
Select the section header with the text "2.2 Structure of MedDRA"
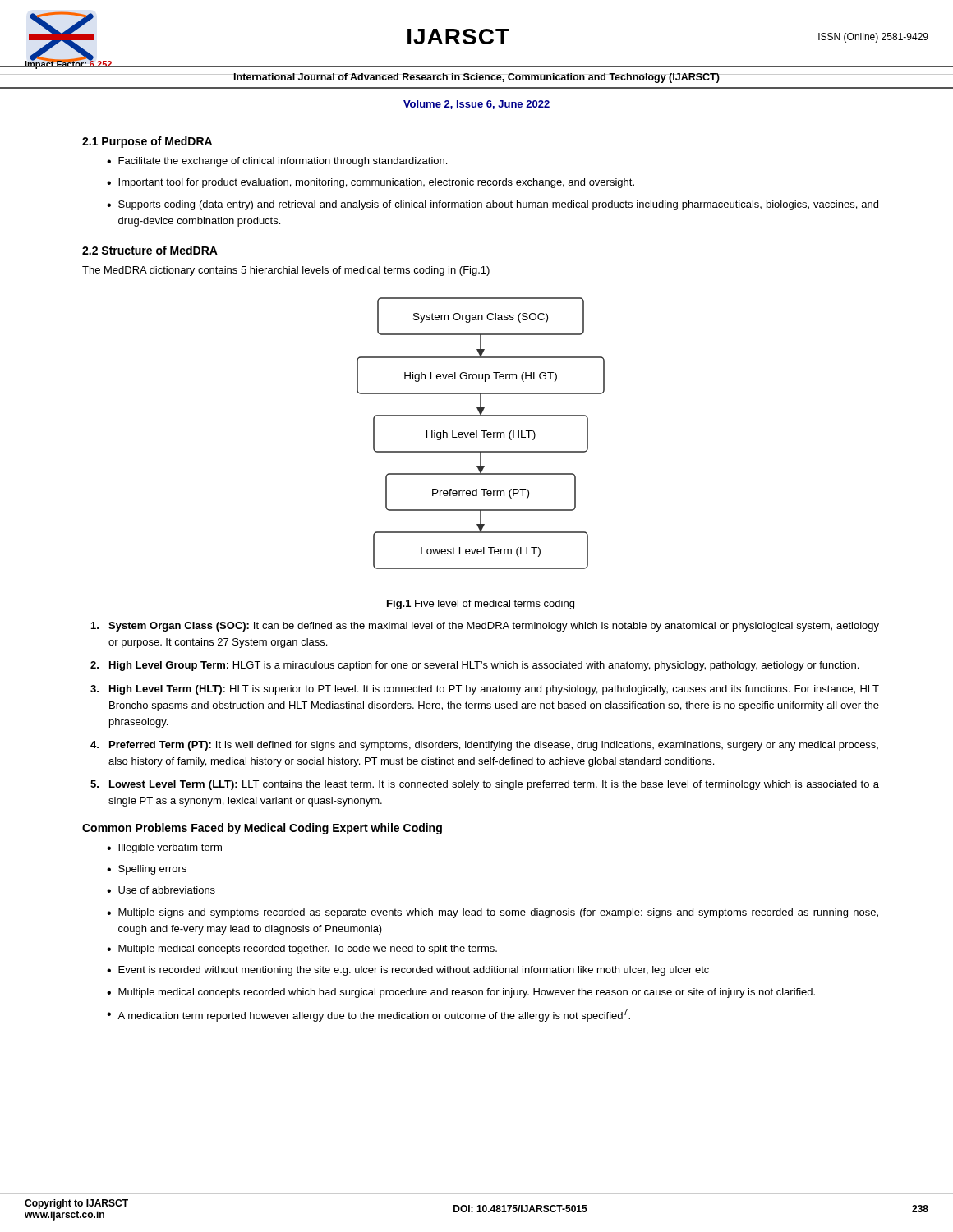(x=150, y=251)
